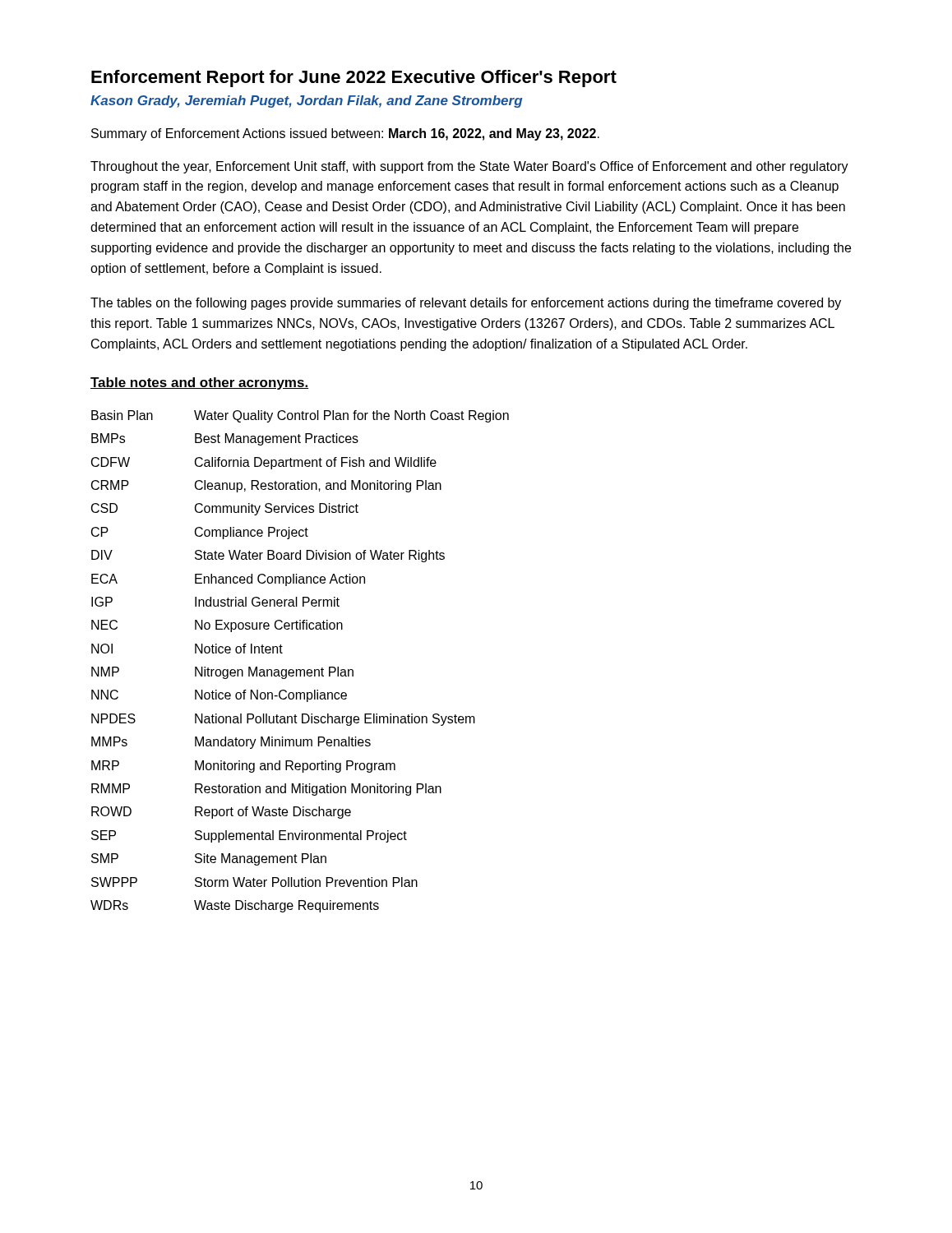Click on the element starting "WDRsWaste Discharge Requirements"
Image resolution: width=952 pixels, height=1233 pixels.
pyautogui.click(x=235, y=906)
